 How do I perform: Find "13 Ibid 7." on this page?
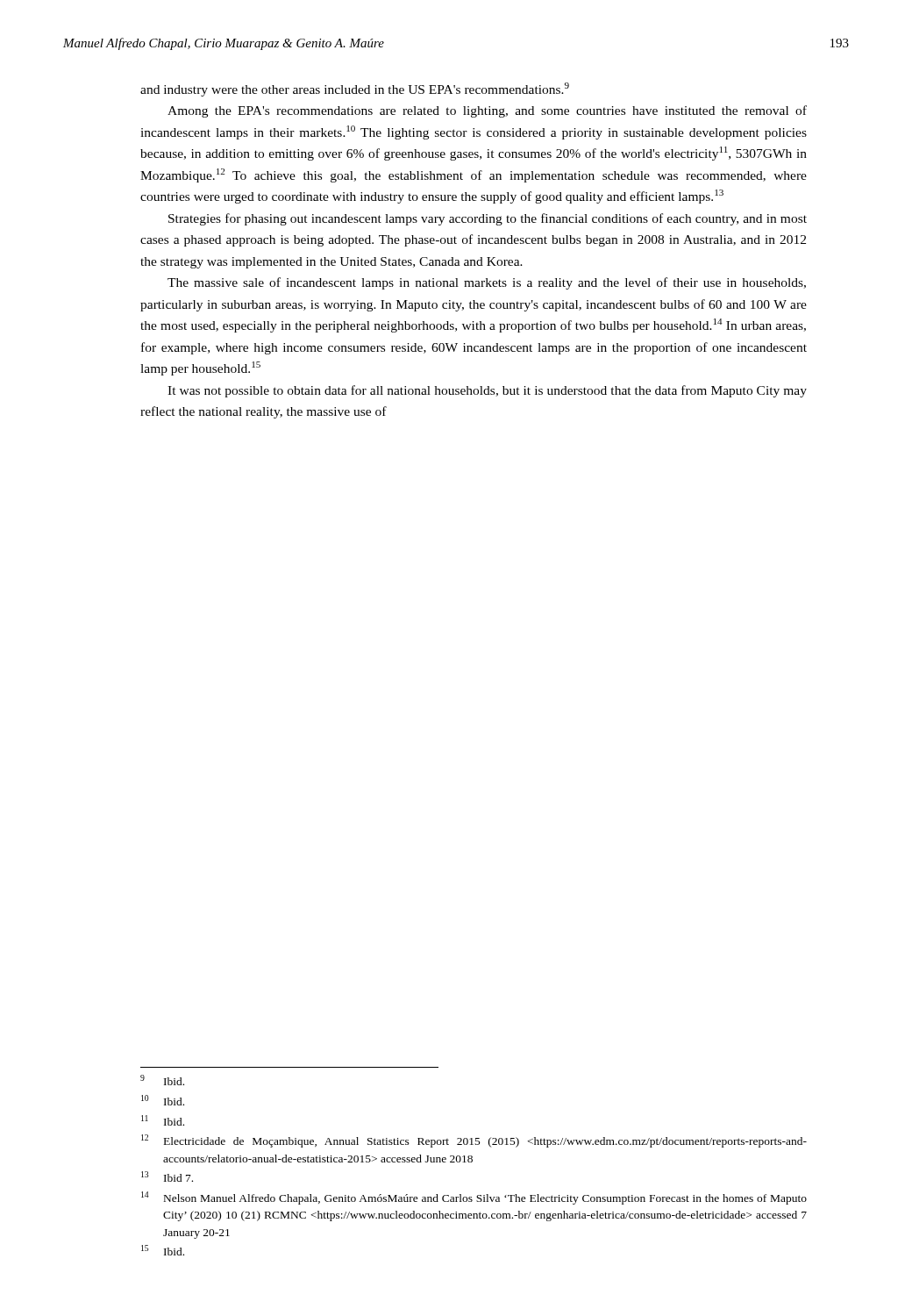(167, 1177)
